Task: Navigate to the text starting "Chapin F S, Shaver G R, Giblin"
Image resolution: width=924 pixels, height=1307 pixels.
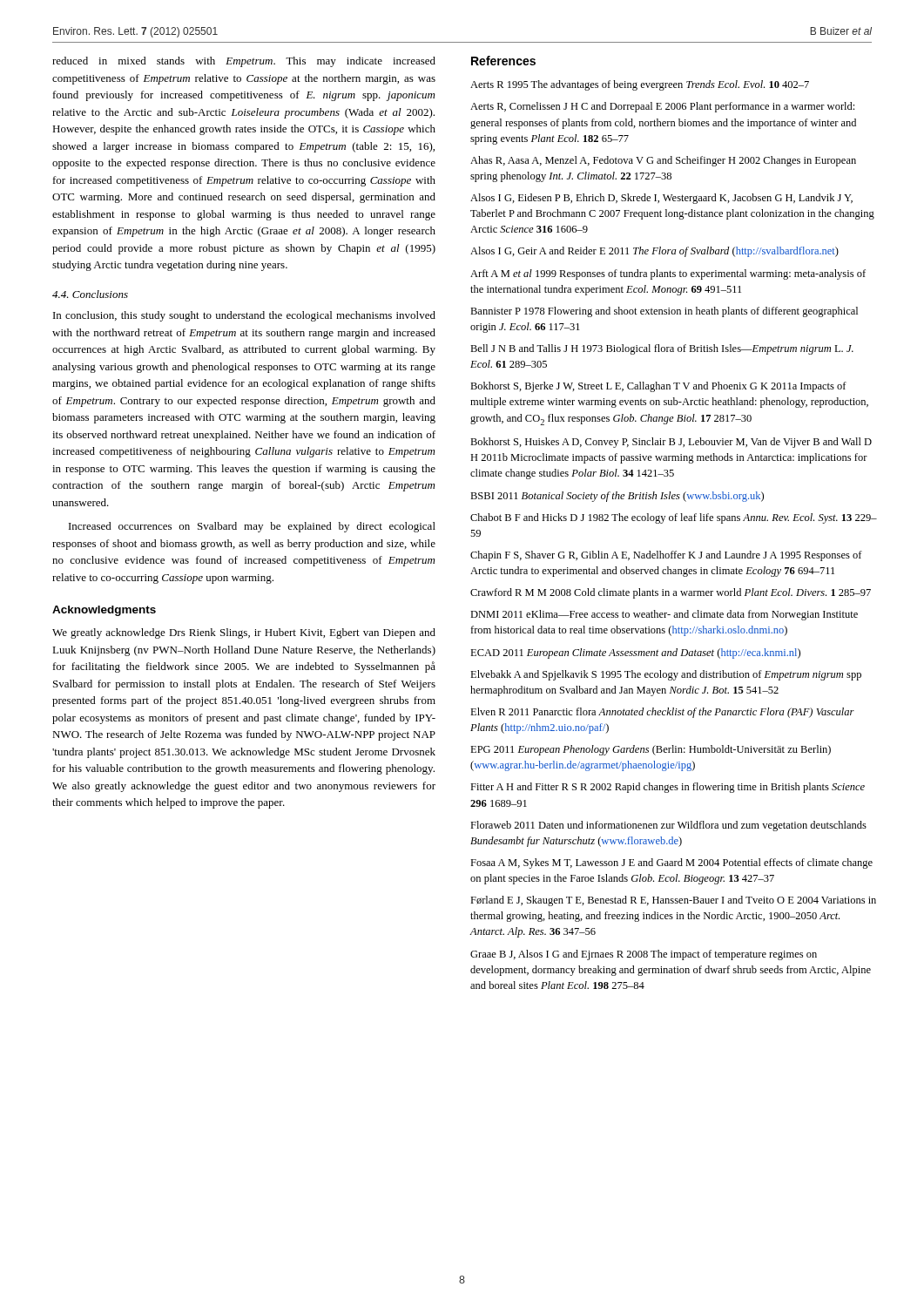Action: click(x=666, y=563)
